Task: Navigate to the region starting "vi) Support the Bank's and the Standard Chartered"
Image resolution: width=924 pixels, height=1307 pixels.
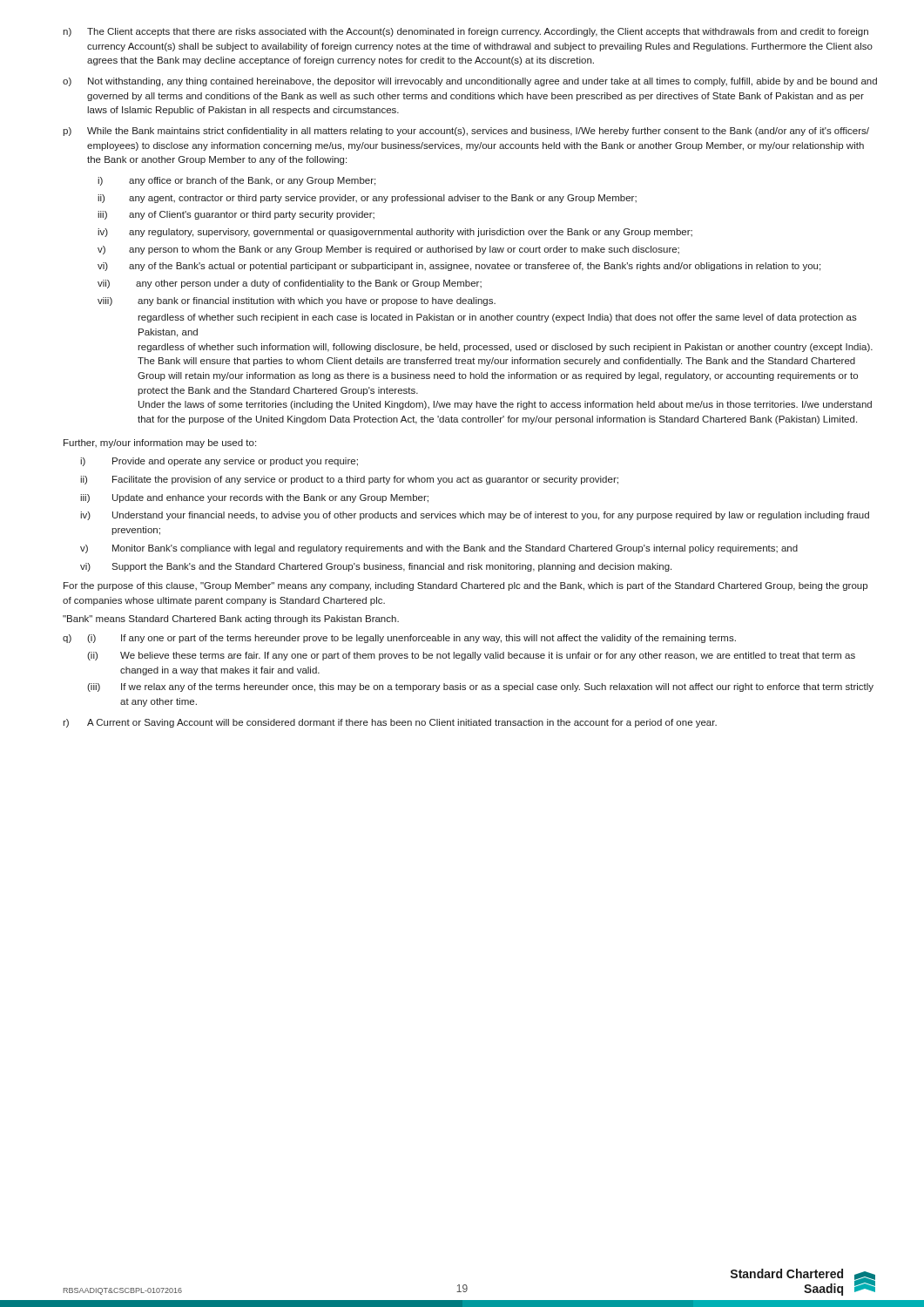Action: [479, 566]
